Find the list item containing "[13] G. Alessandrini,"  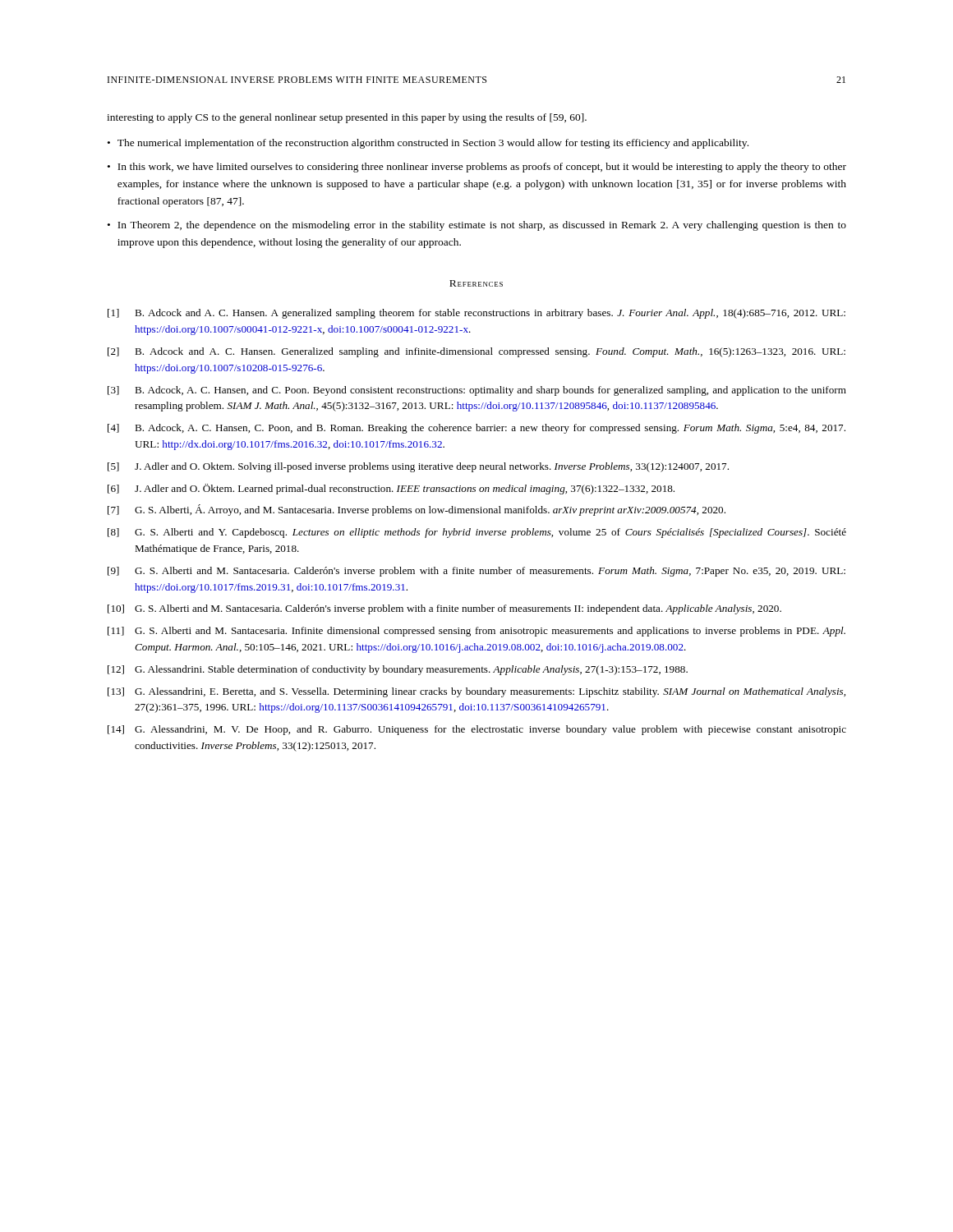coord(476,699)
